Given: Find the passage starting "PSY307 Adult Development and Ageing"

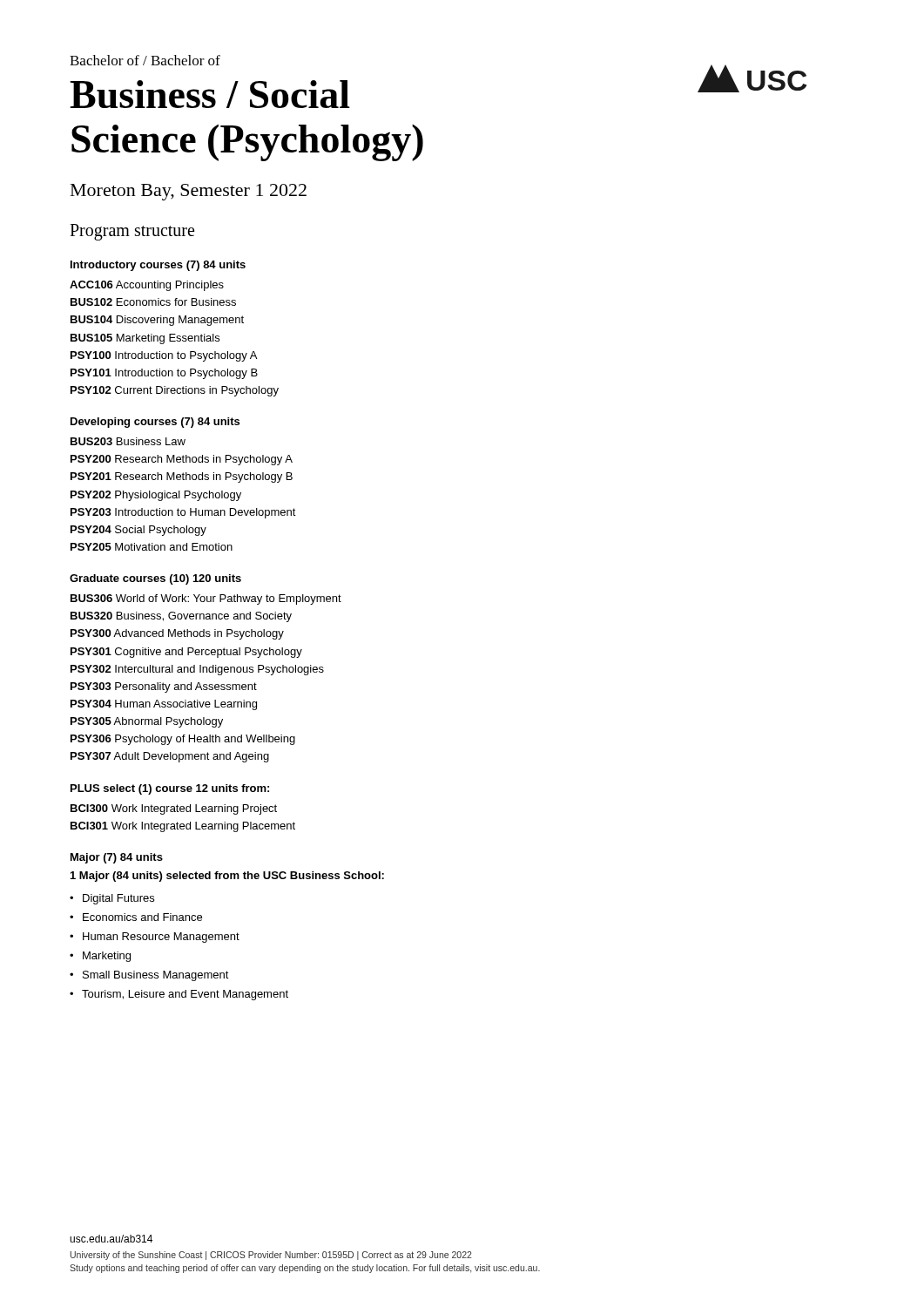Looking at the screenshot, I should [x=169, y=756].
